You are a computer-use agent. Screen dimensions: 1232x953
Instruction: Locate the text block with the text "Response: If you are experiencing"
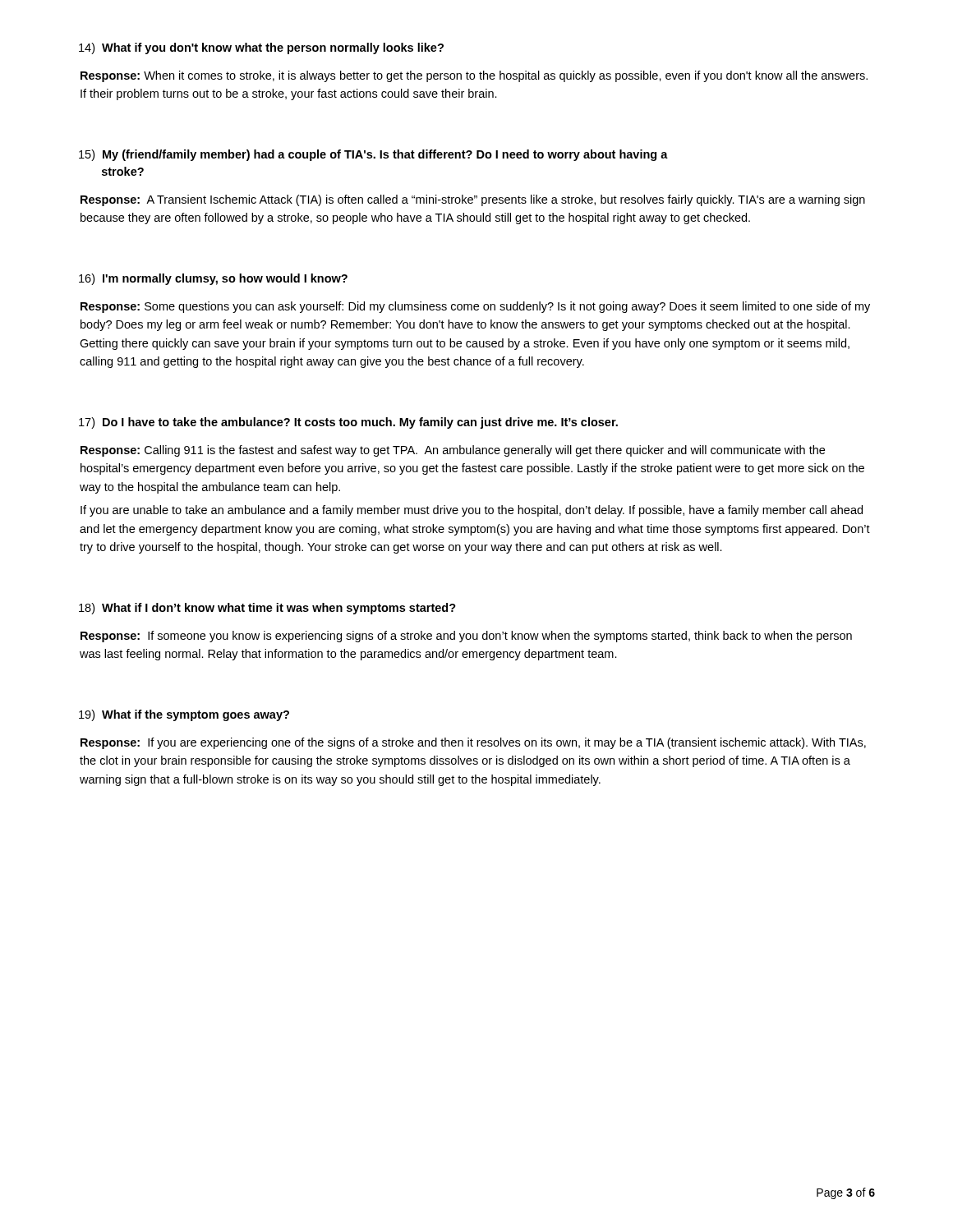[x=477, y=761]
